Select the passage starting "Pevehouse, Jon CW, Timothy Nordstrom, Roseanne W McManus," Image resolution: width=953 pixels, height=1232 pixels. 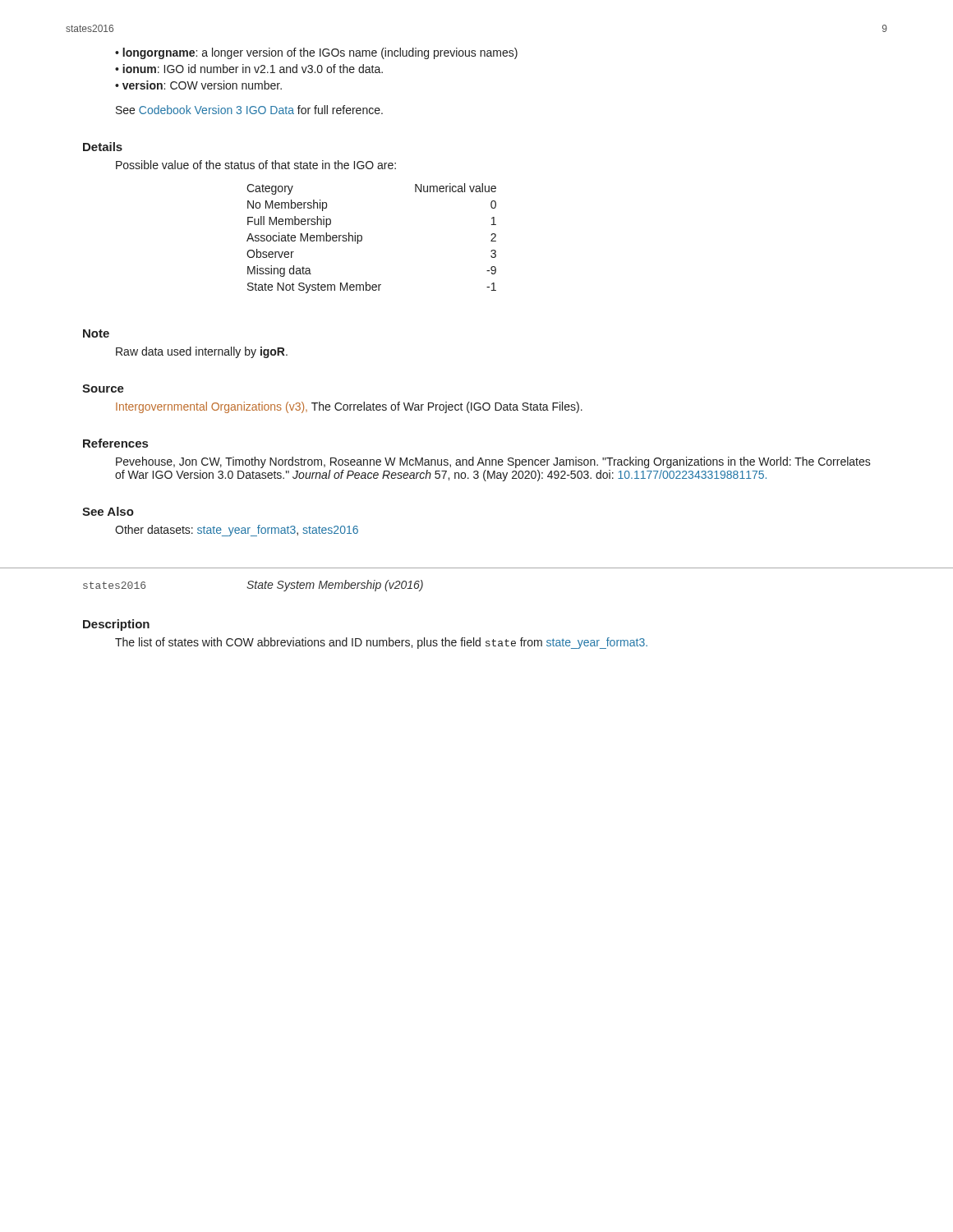point(493,468)
